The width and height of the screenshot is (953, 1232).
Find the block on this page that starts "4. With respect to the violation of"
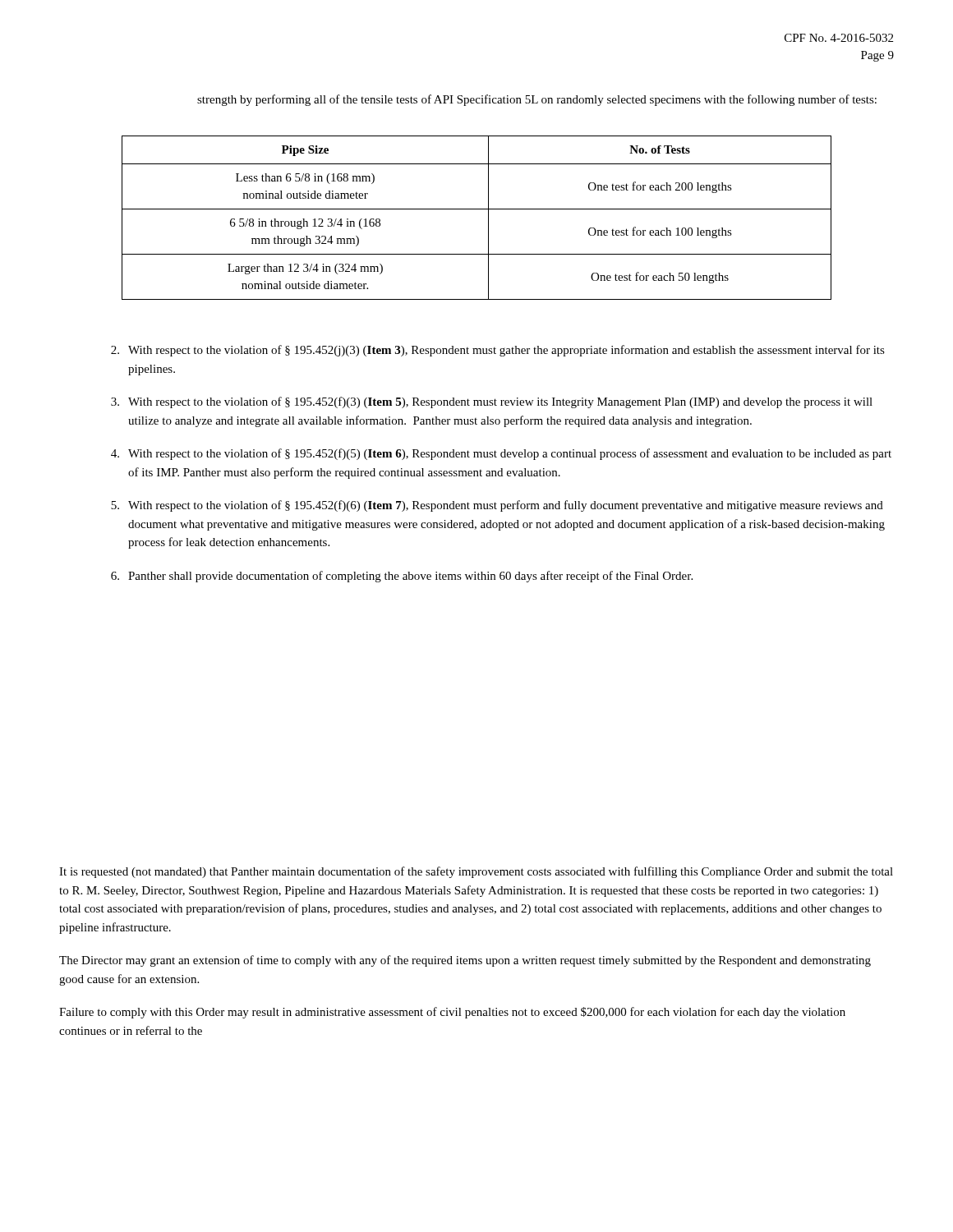[488, 463]
